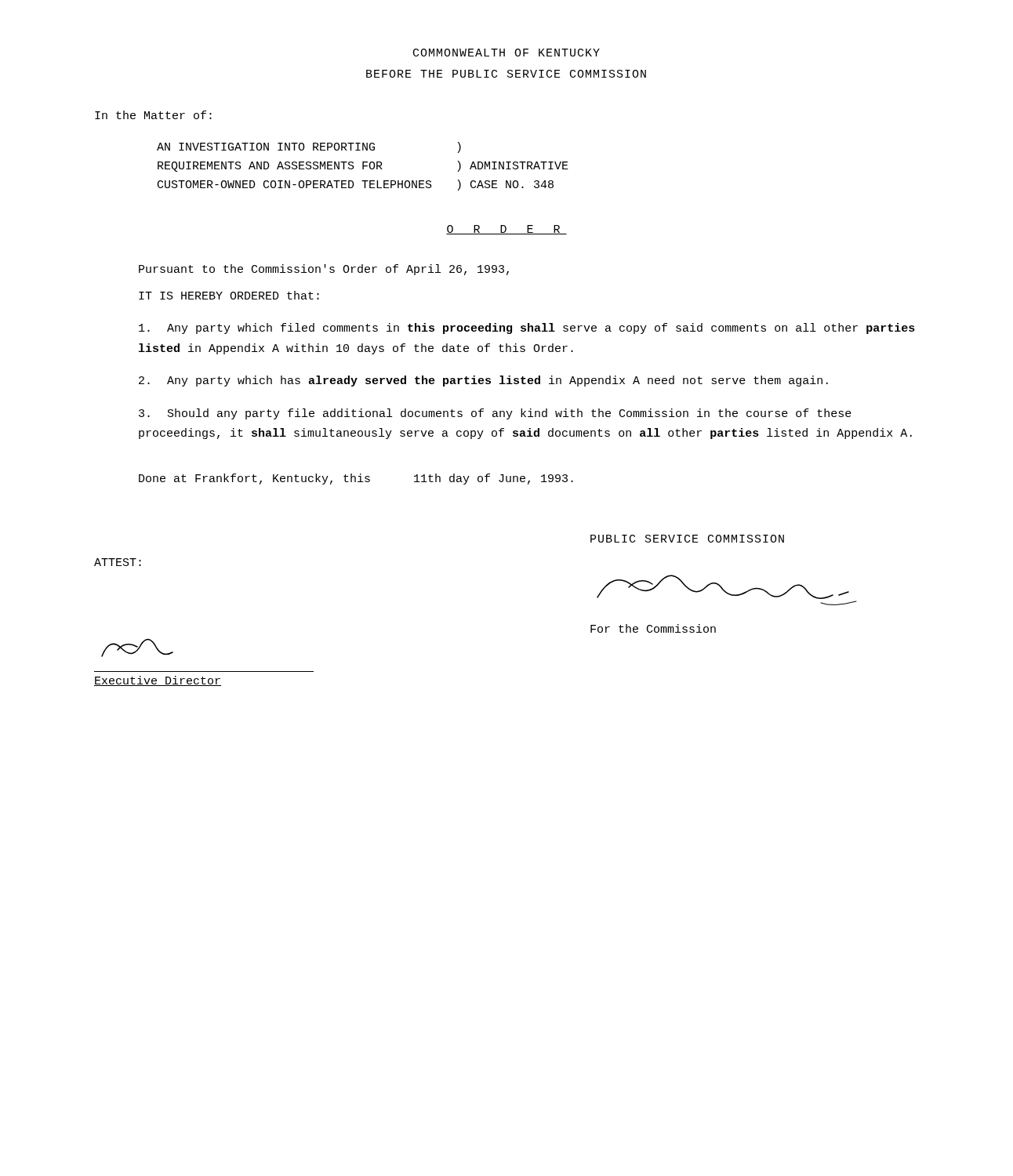Screen dimensions: 1176x1013
Task: Click on the text block with the text "AN INVESTIGATION INTO REPORTING REQUIREMENTS AND"
Action: coord(363,167)
